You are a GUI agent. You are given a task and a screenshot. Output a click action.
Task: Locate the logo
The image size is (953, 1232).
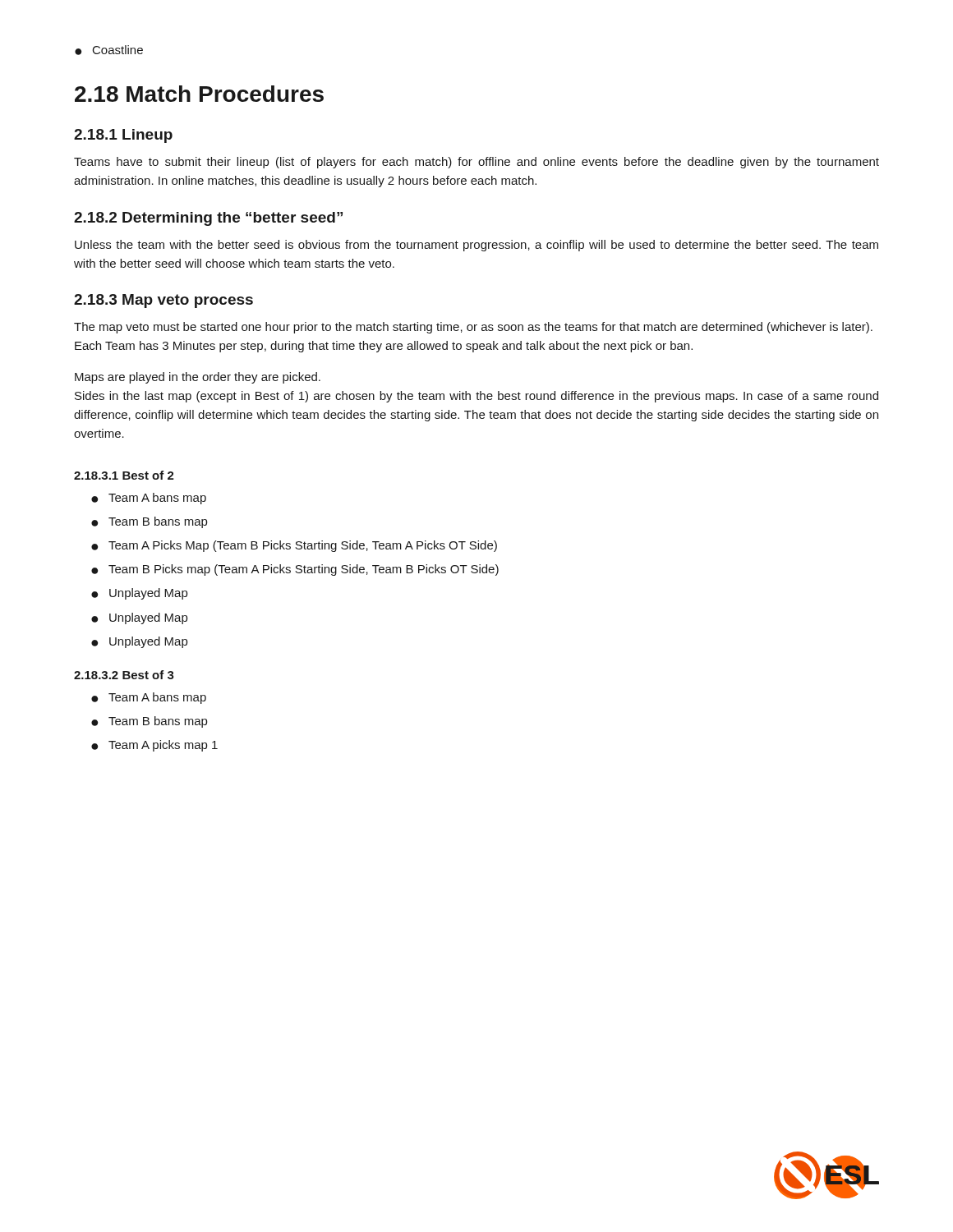[x=826, y=1177]
